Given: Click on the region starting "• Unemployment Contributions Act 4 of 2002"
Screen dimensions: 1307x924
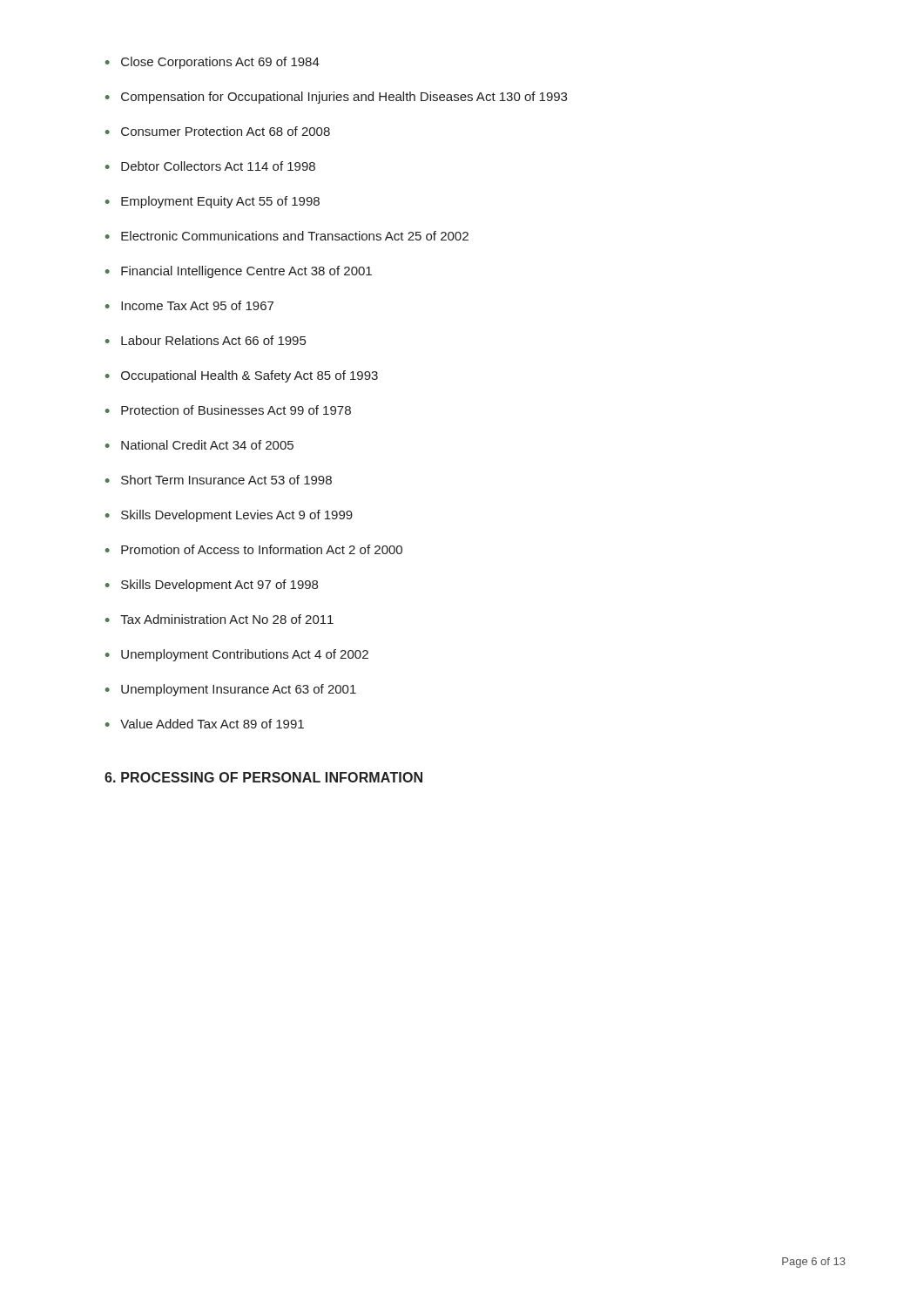Looking at the screenshot, I should click(x=237, y=656).
